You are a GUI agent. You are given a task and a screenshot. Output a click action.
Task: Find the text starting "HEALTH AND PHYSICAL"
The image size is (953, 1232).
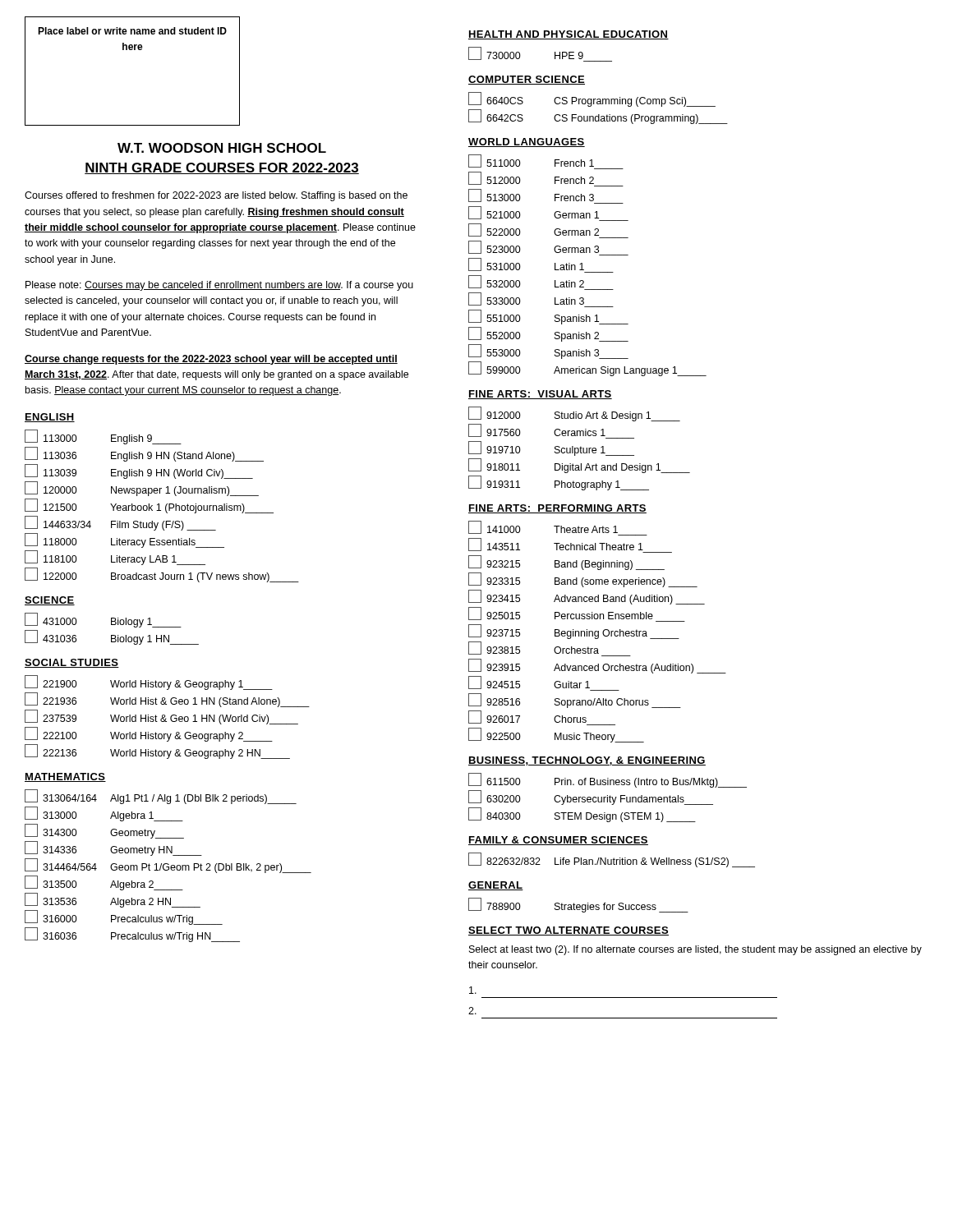(x=568, y=34)
